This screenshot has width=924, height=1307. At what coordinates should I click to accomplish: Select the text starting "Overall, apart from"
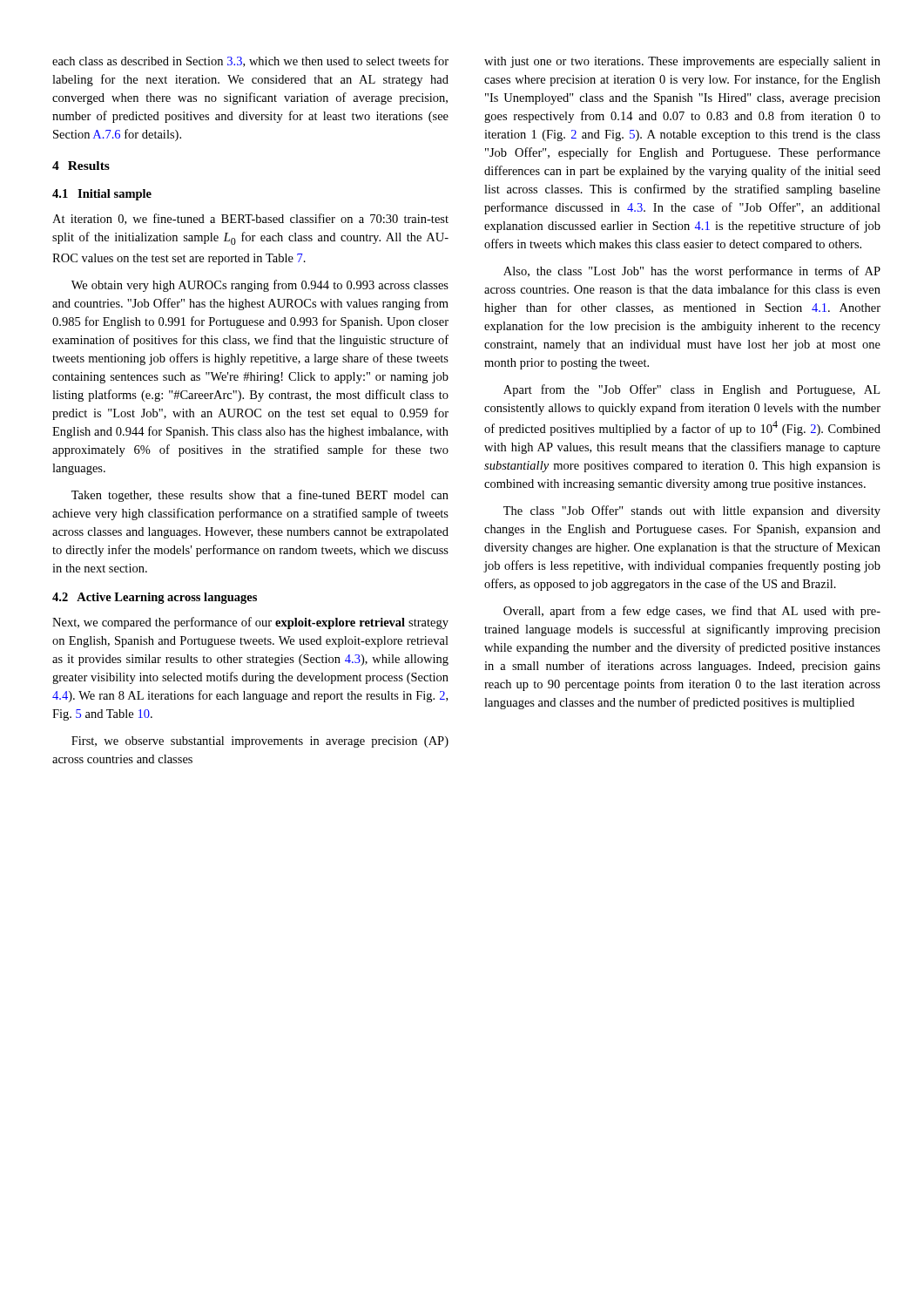[682, 657]
